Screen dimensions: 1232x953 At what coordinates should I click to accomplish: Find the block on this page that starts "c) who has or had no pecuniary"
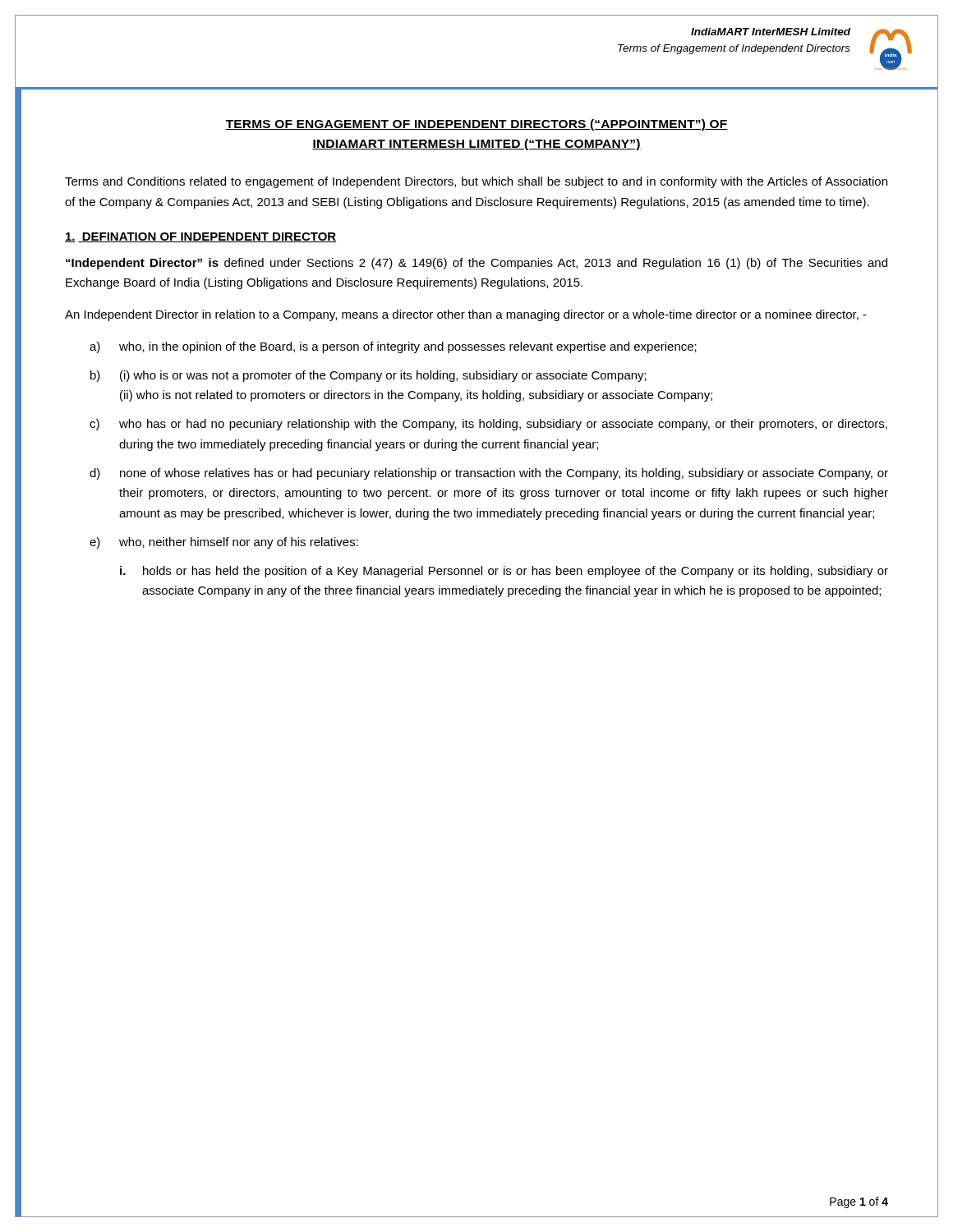[489, 434]
